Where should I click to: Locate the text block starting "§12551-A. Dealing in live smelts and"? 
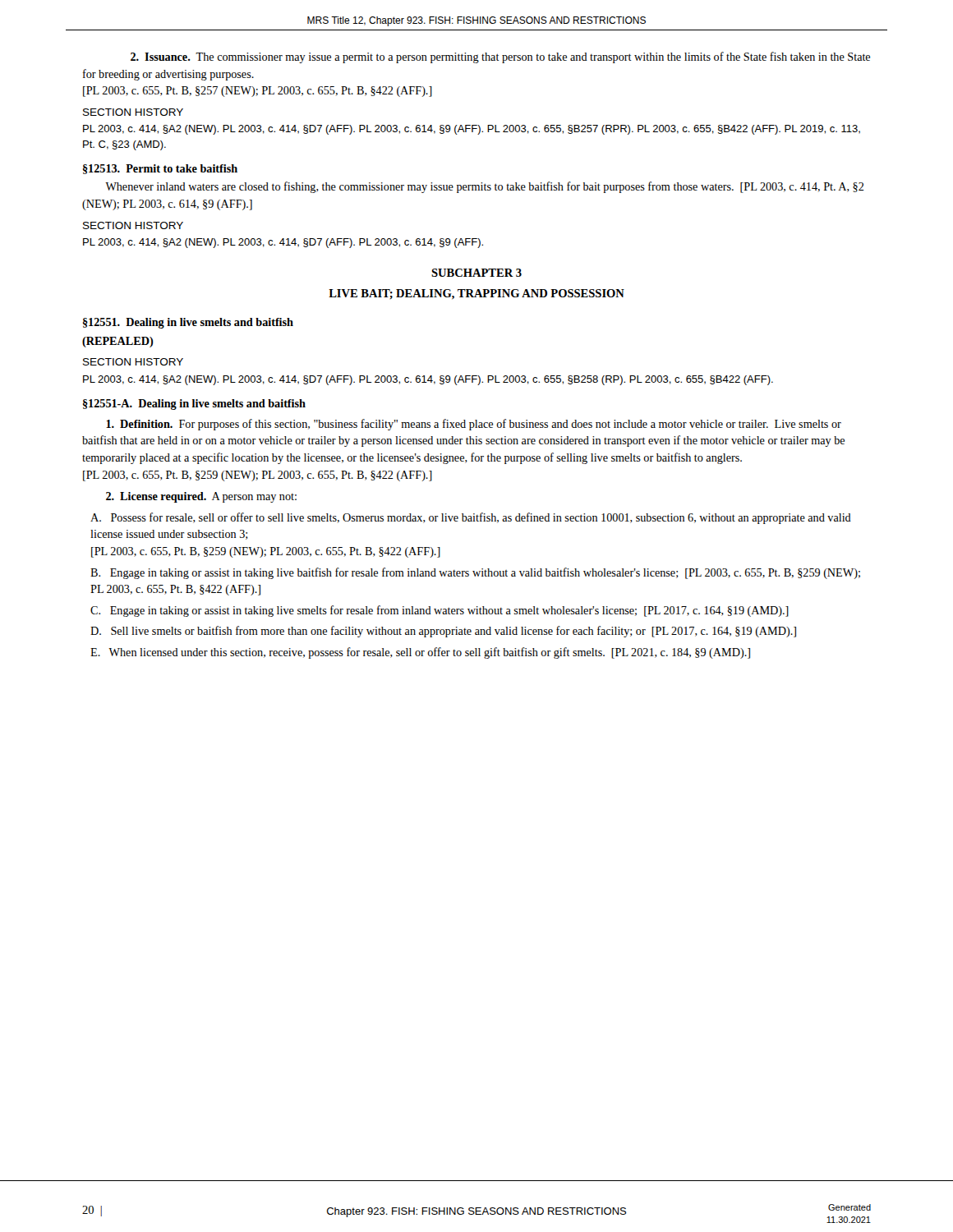click(194, 403)
